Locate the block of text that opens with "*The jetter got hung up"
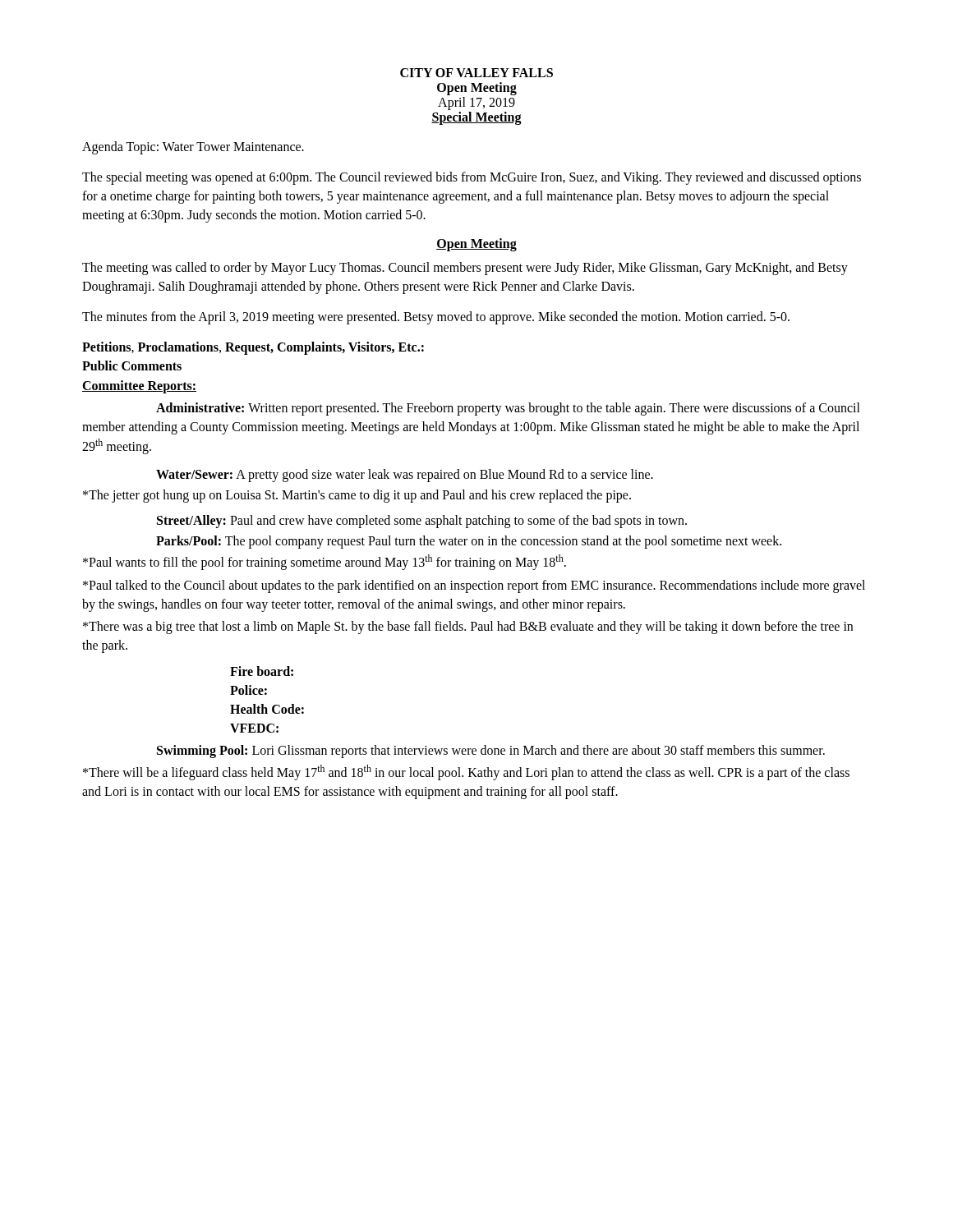The width and height of the screenshot is (953, 1232). (357, 495)
